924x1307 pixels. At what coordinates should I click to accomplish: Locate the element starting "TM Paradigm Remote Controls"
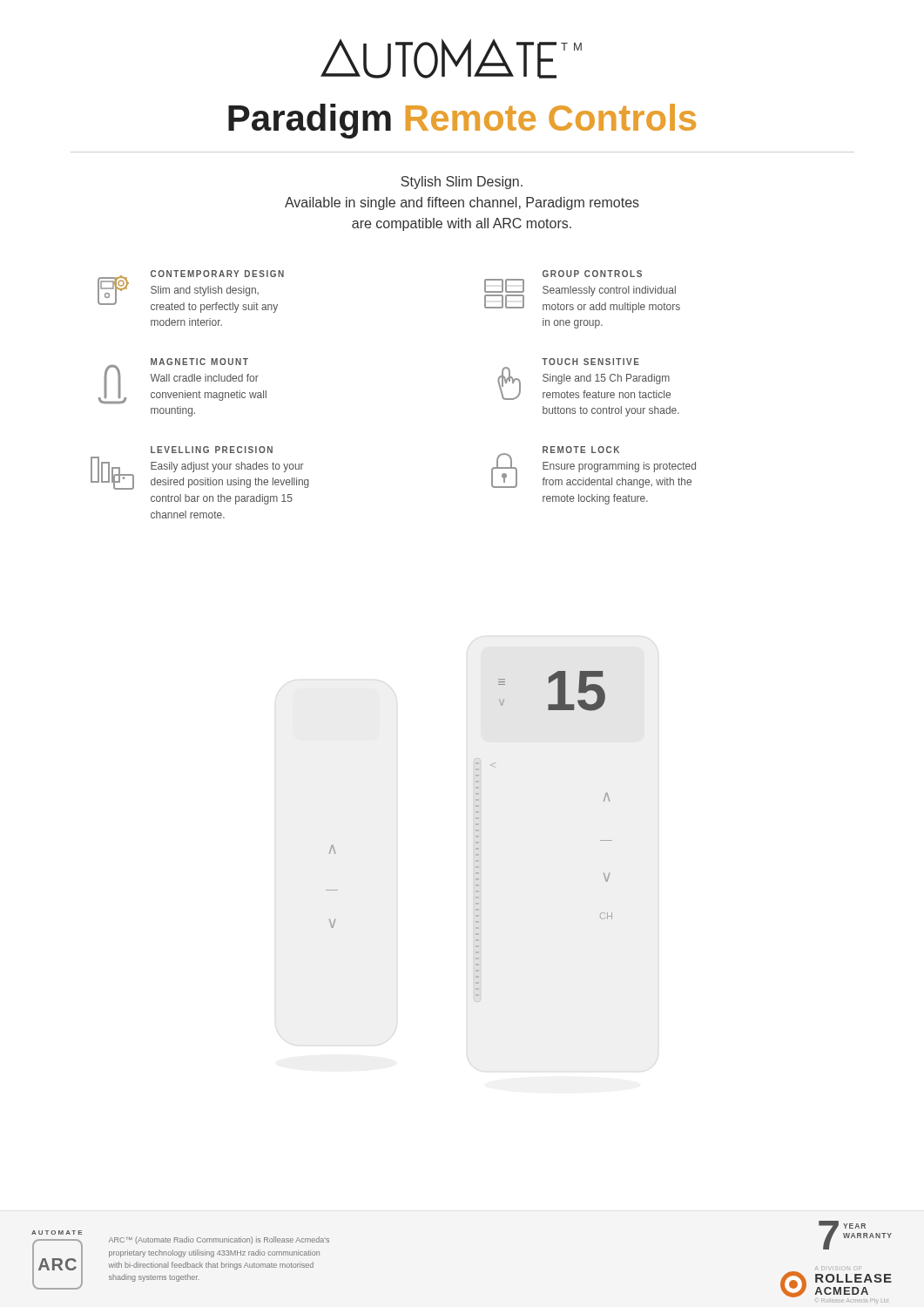pos(462,93)
